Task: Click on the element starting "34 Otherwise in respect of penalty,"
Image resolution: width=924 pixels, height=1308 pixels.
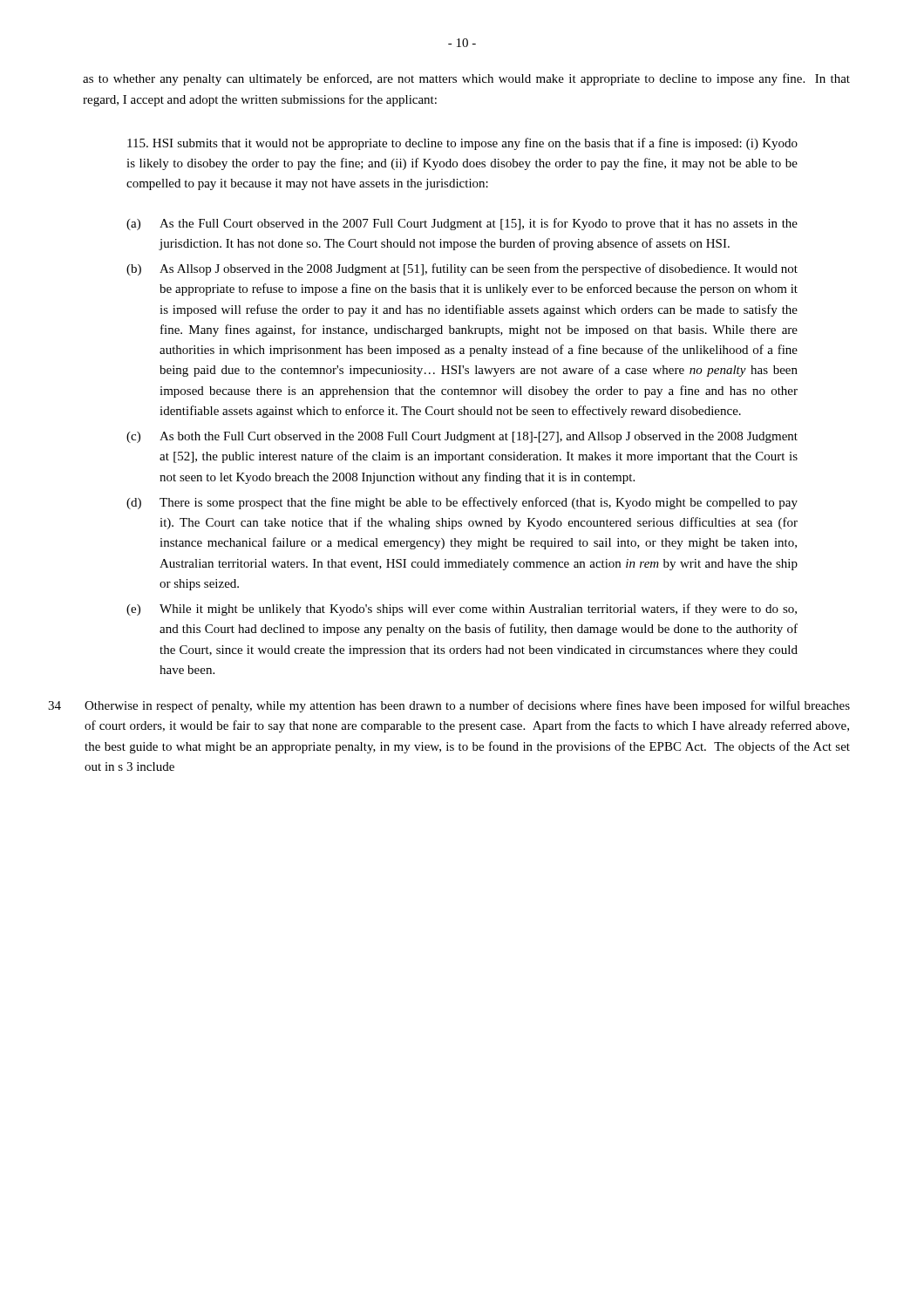Action: (449, 736)
